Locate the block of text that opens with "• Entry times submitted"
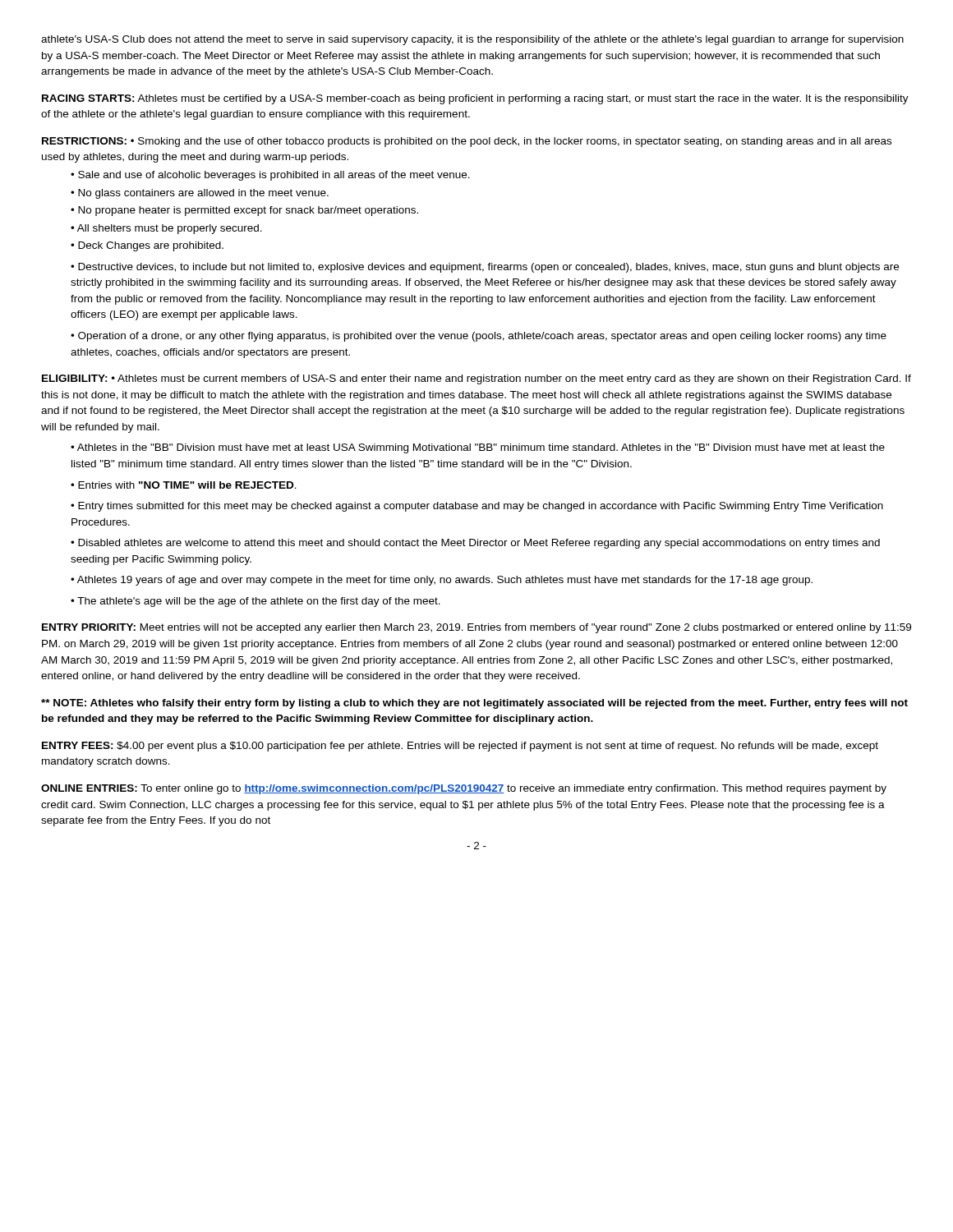953x1232 pixels. coord(477,514)
